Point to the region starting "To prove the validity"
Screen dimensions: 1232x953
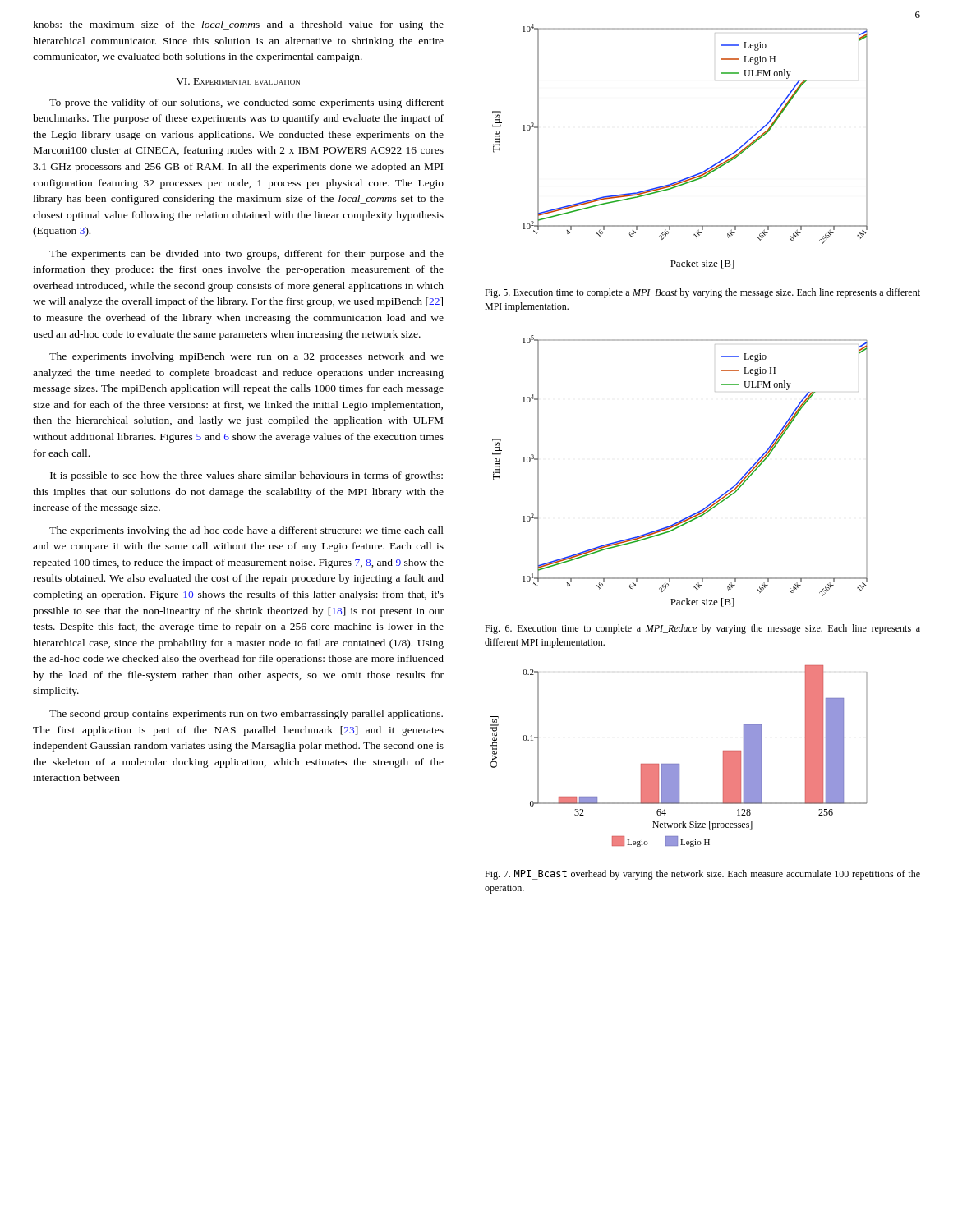click(238, 167)
